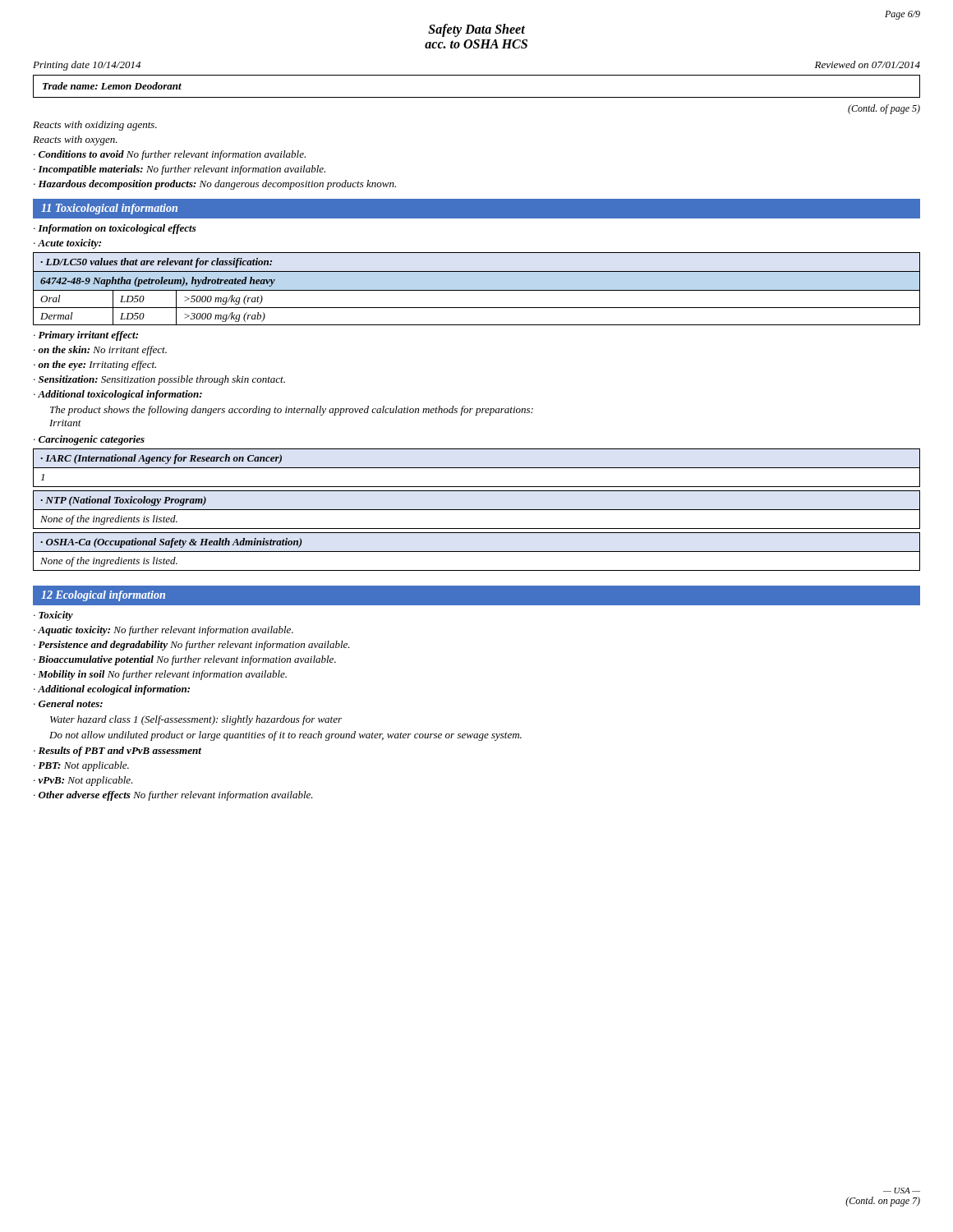Viewport: 953px width, 1232px height.
Task: Click where it says "· Additional toxicological information:"
Action: 118,394
